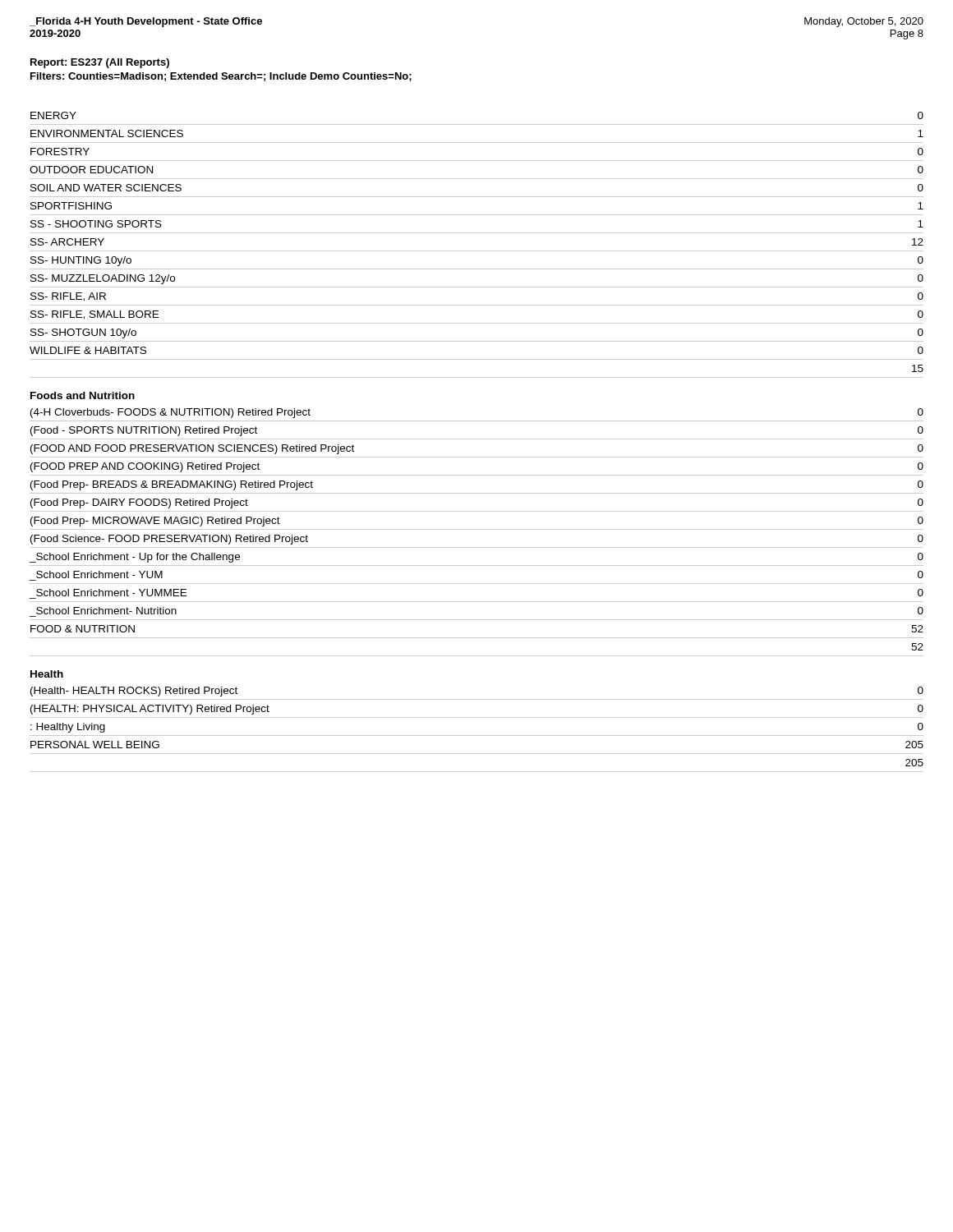Locate the text block starting "PERSONAL WELL BEING205"
This screenshot has width=953, height=1232.
[x=476, y=744]
